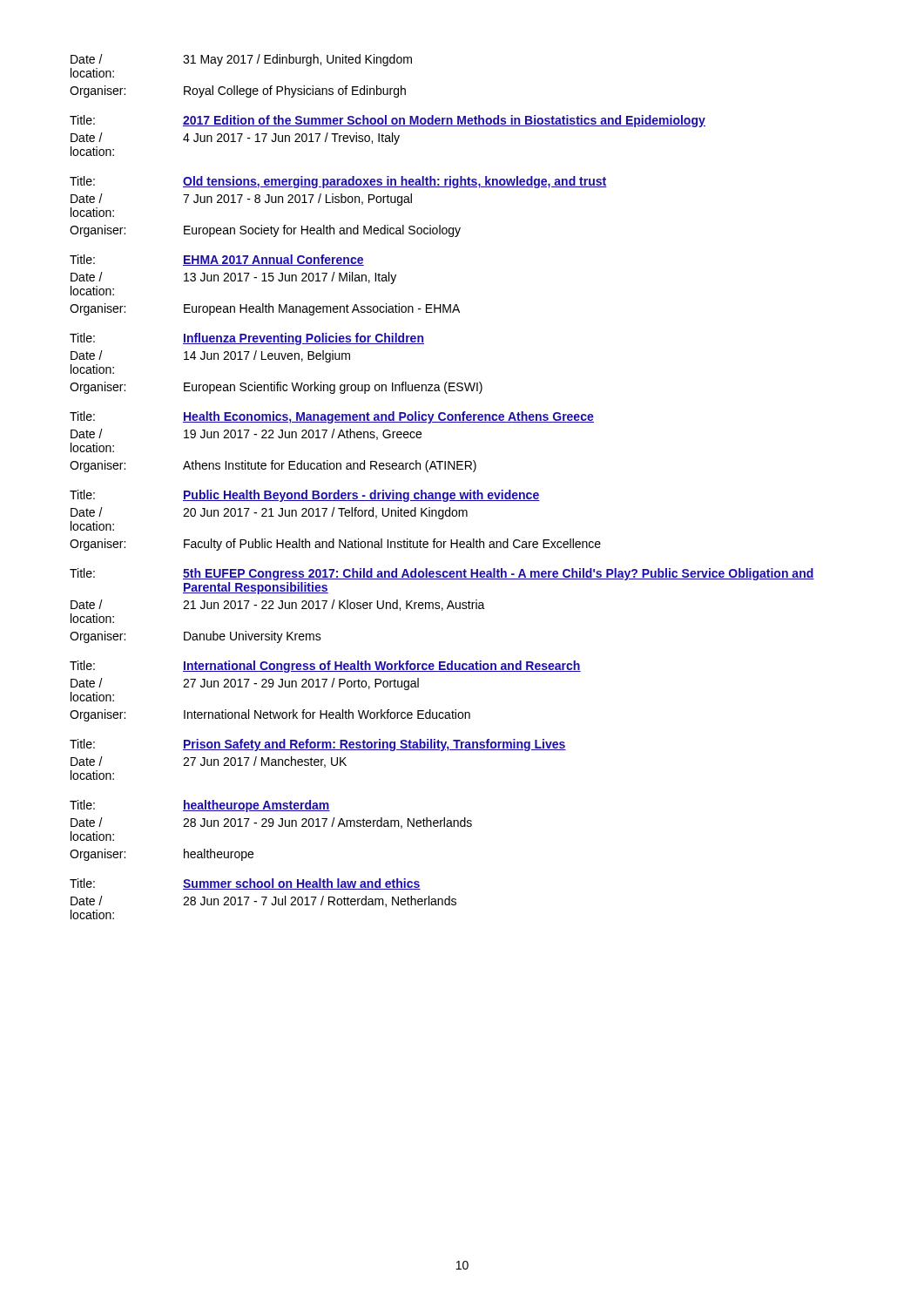Select the list item that reads "Title: healtheurope Amsterdam Date /location: 28 Jun"
The image size is (924, 1307).
click(462, 830)
